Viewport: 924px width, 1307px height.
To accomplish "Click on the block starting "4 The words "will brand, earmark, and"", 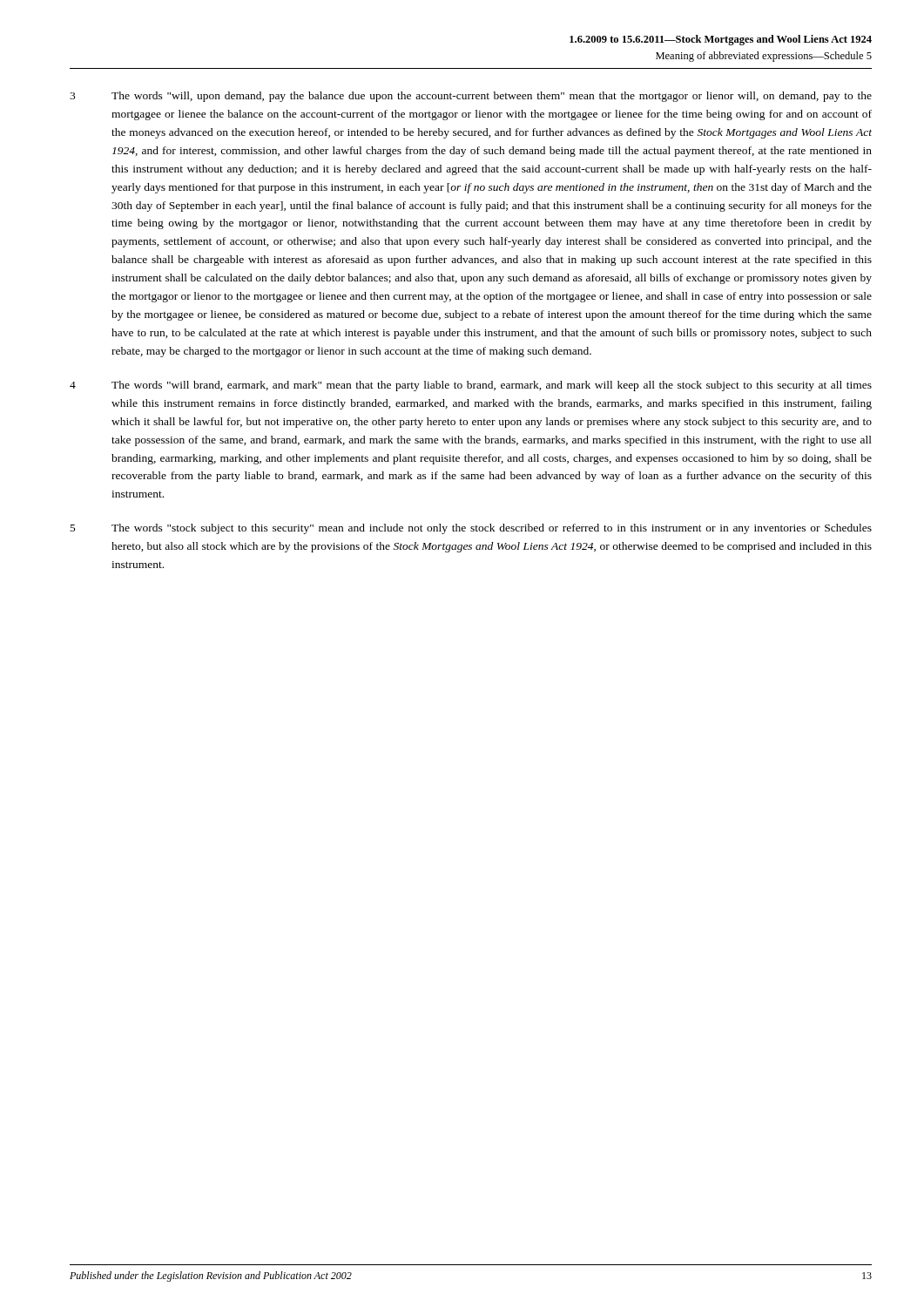I will click(471, 440).
